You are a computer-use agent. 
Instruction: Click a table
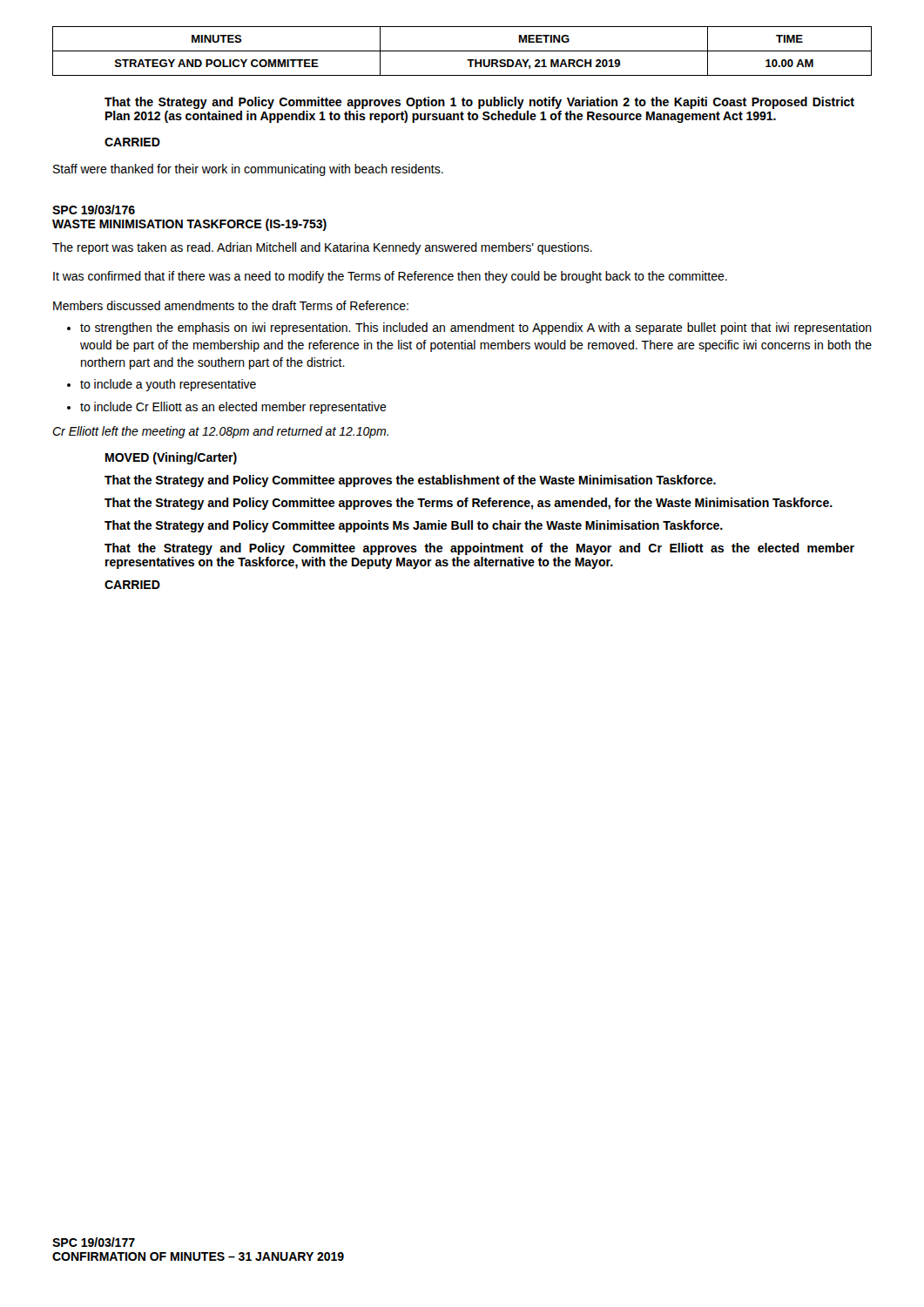pyautogui.click(x=462, y=51)
